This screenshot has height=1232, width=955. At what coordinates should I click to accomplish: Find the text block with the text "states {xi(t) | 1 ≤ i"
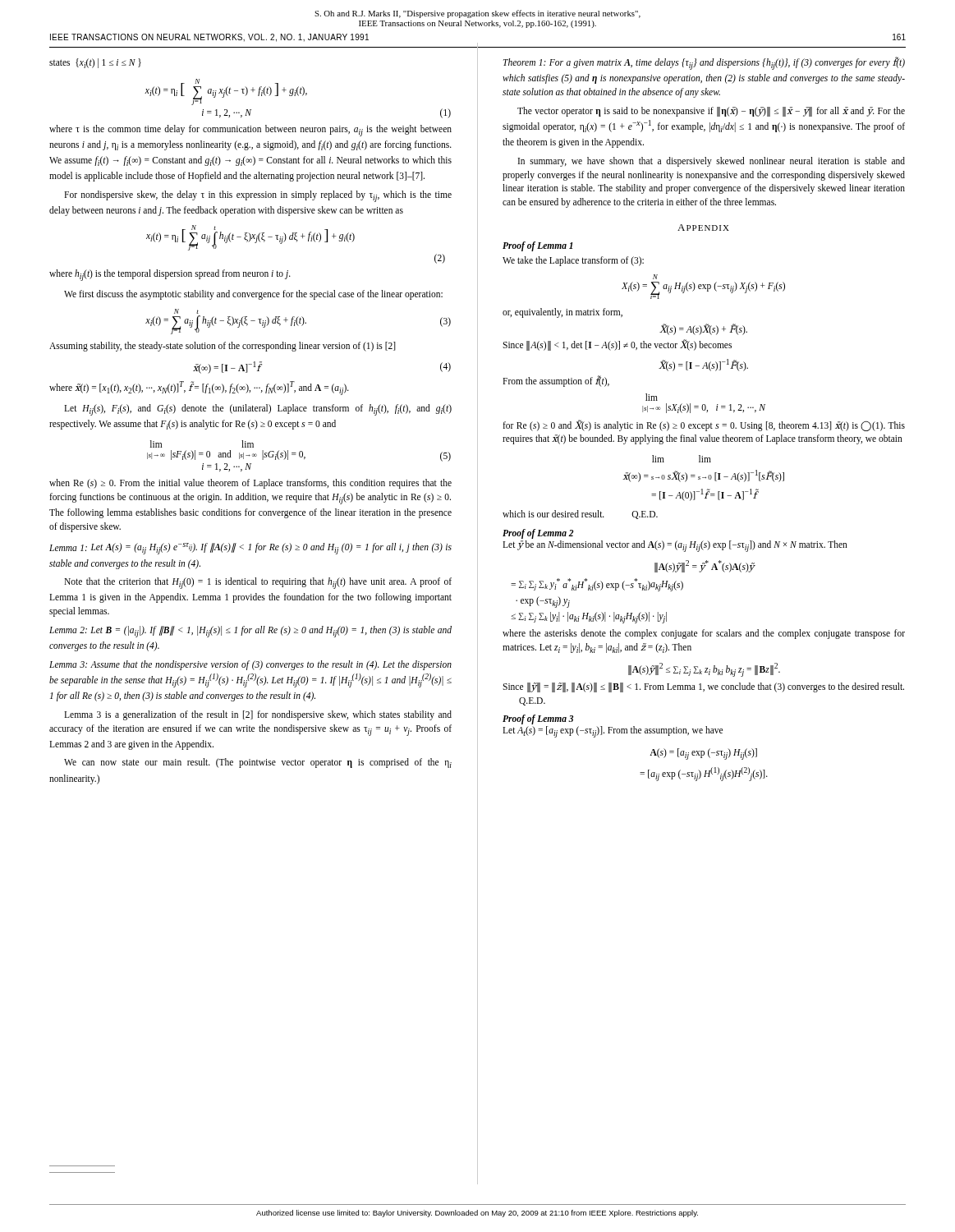(95, 63)
